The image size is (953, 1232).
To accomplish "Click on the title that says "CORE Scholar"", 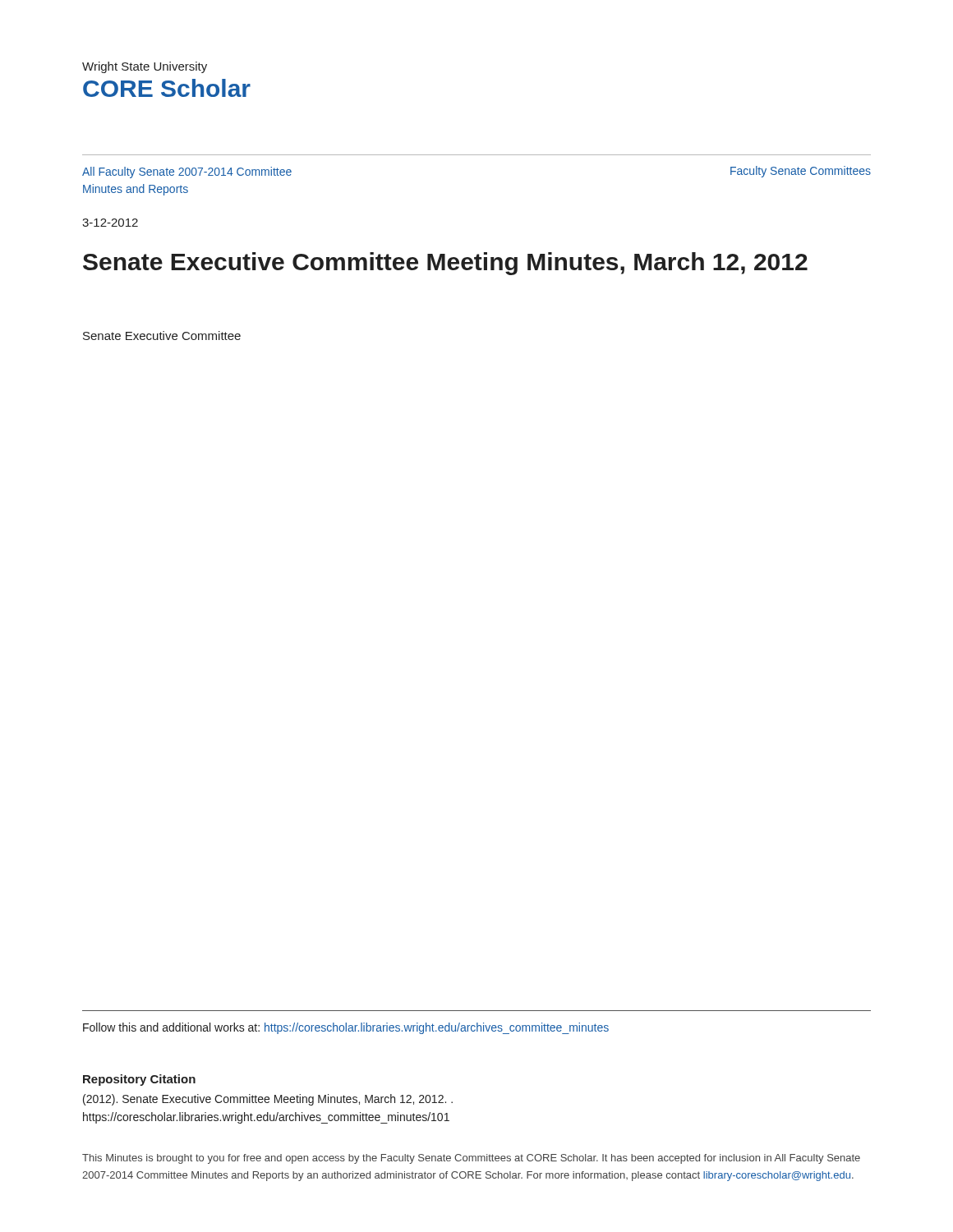I will click(x=166, y=88).
